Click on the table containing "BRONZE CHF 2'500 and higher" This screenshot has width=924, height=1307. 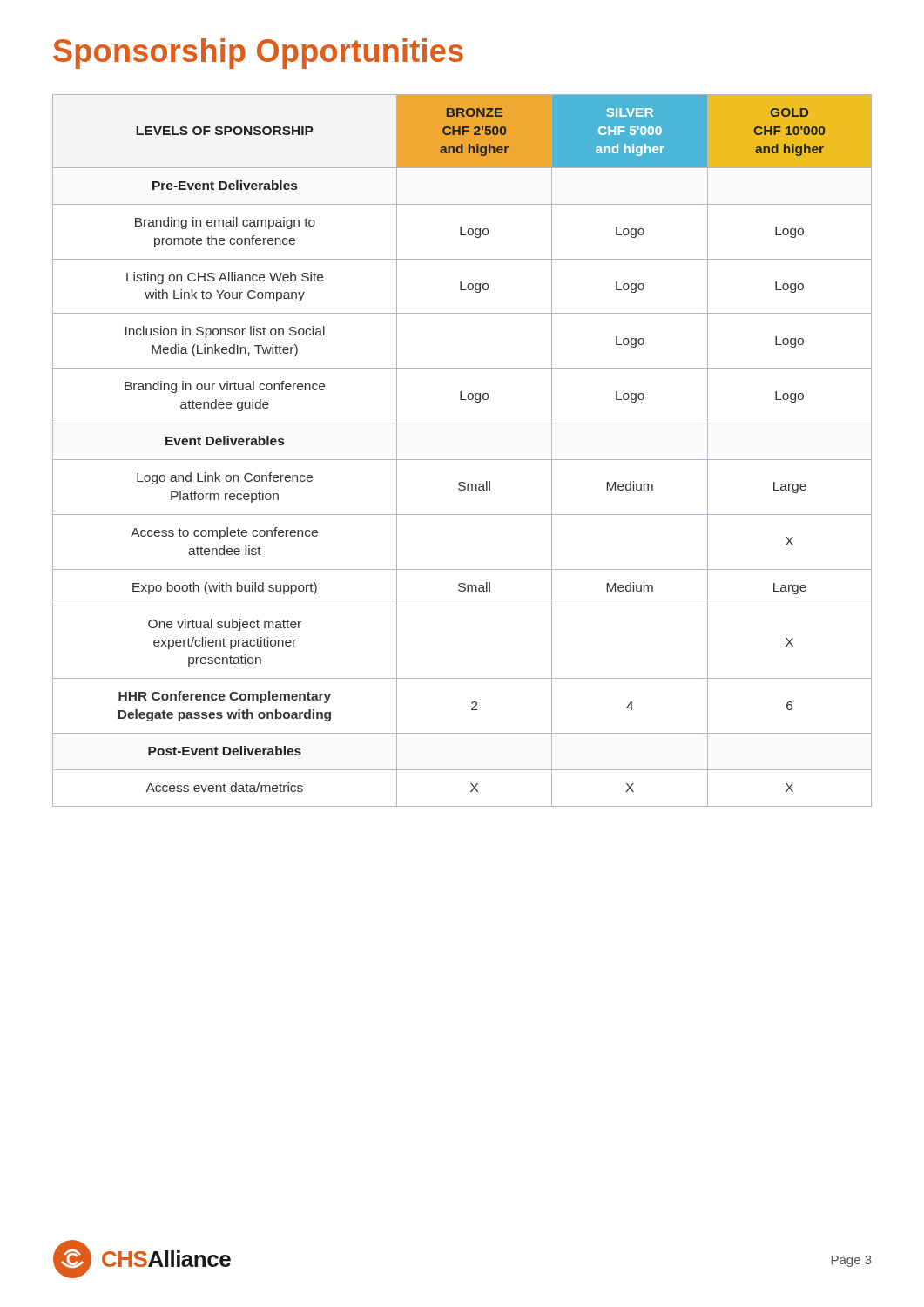pos(462,451)
